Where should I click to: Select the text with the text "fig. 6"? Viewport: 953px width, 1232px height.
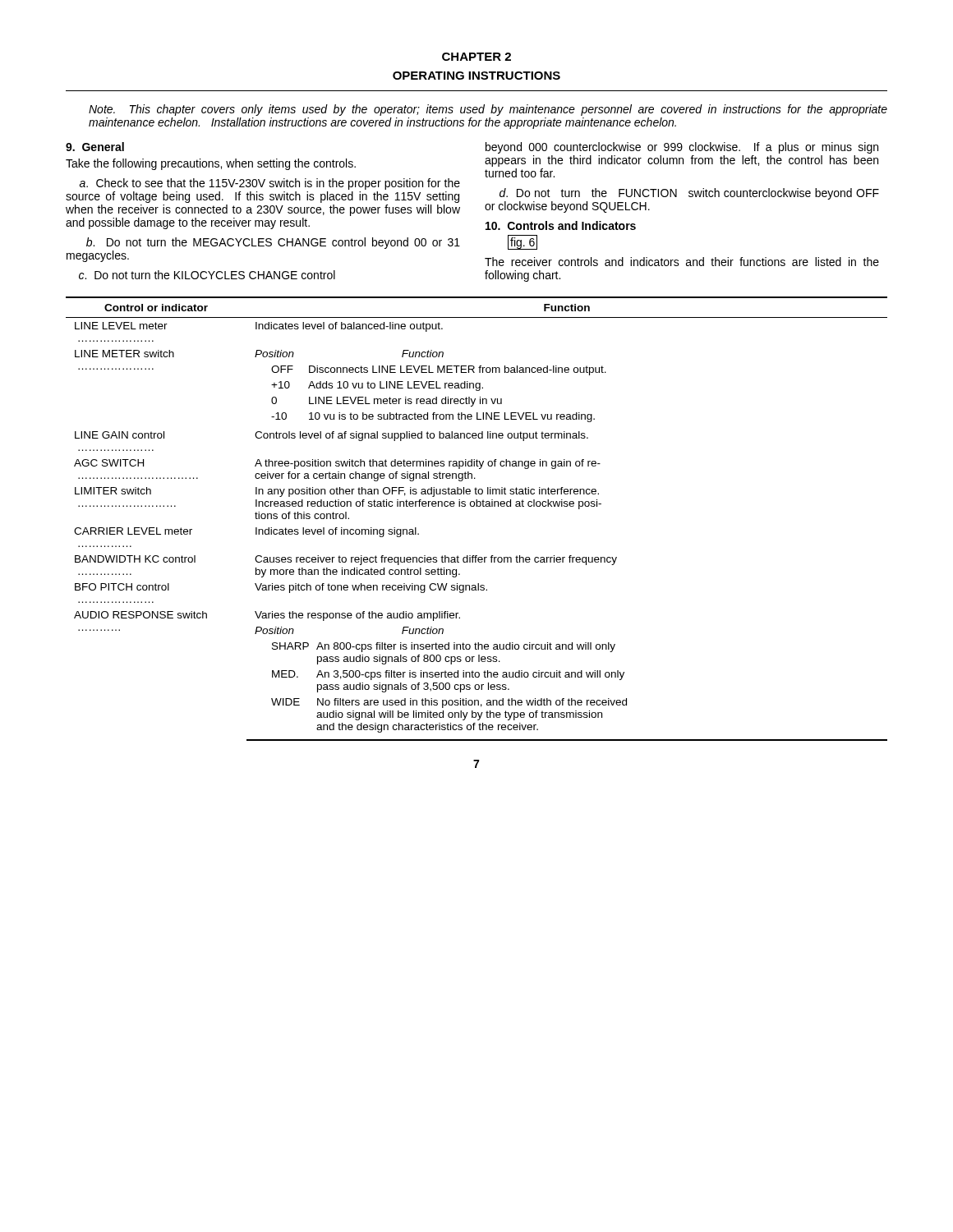[x=523, y=242]
